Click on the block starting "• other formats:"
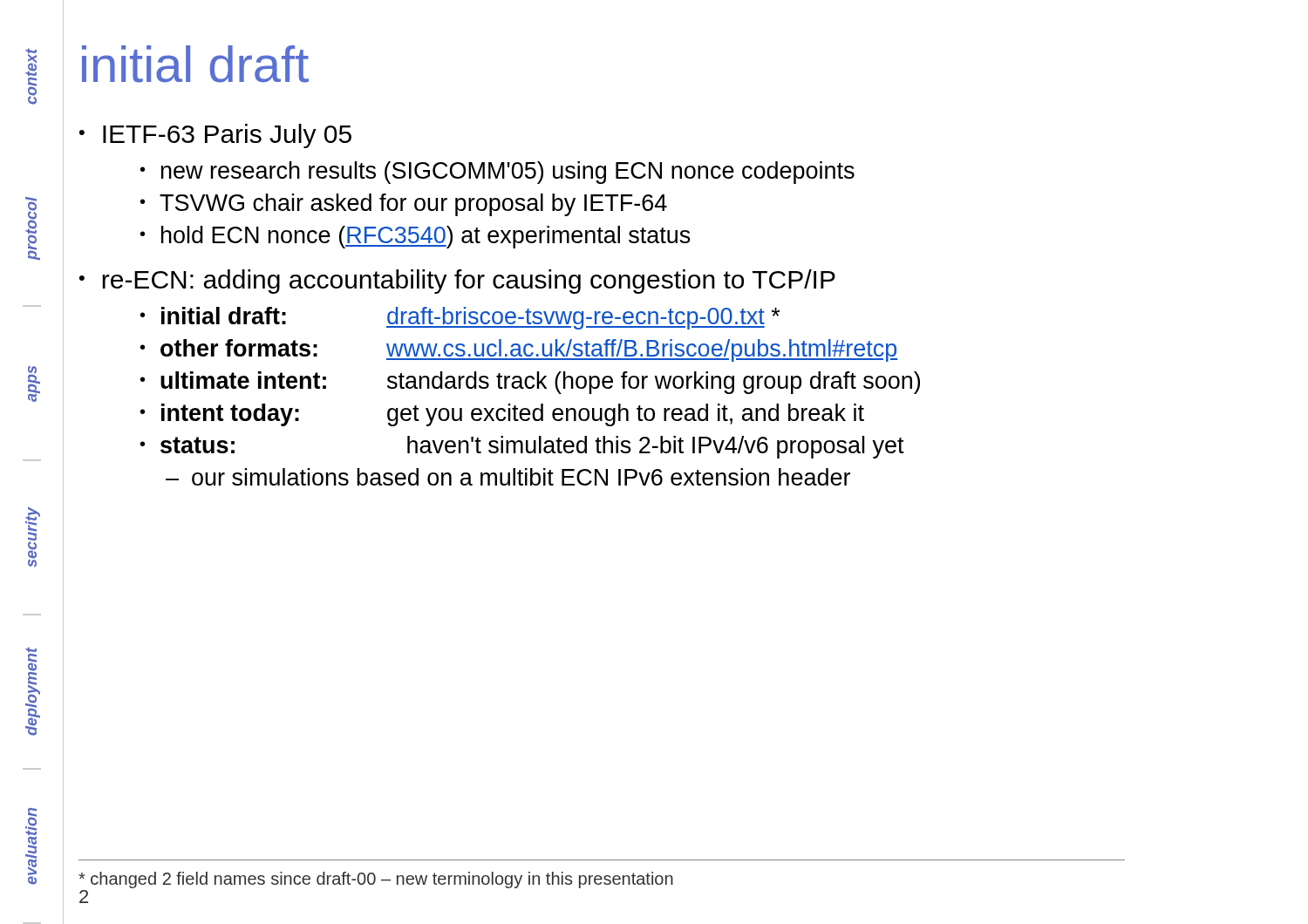The width and height of the screenshot is (1308, 924). [x=702, y=349]
